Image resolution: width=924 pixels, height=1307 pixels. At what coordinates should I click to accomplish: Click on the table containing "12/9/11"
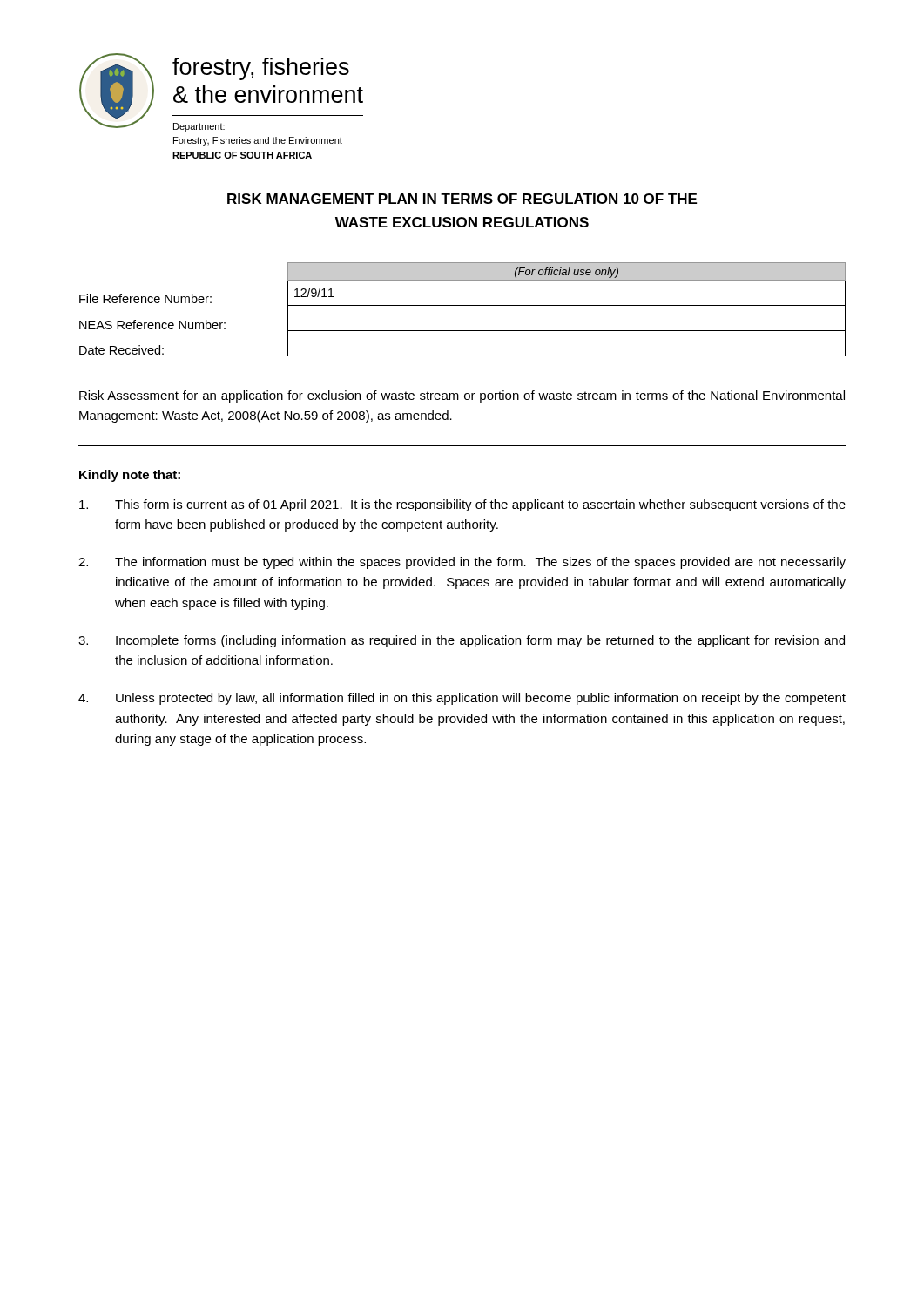pyautogui.click(x=462, y=313)
